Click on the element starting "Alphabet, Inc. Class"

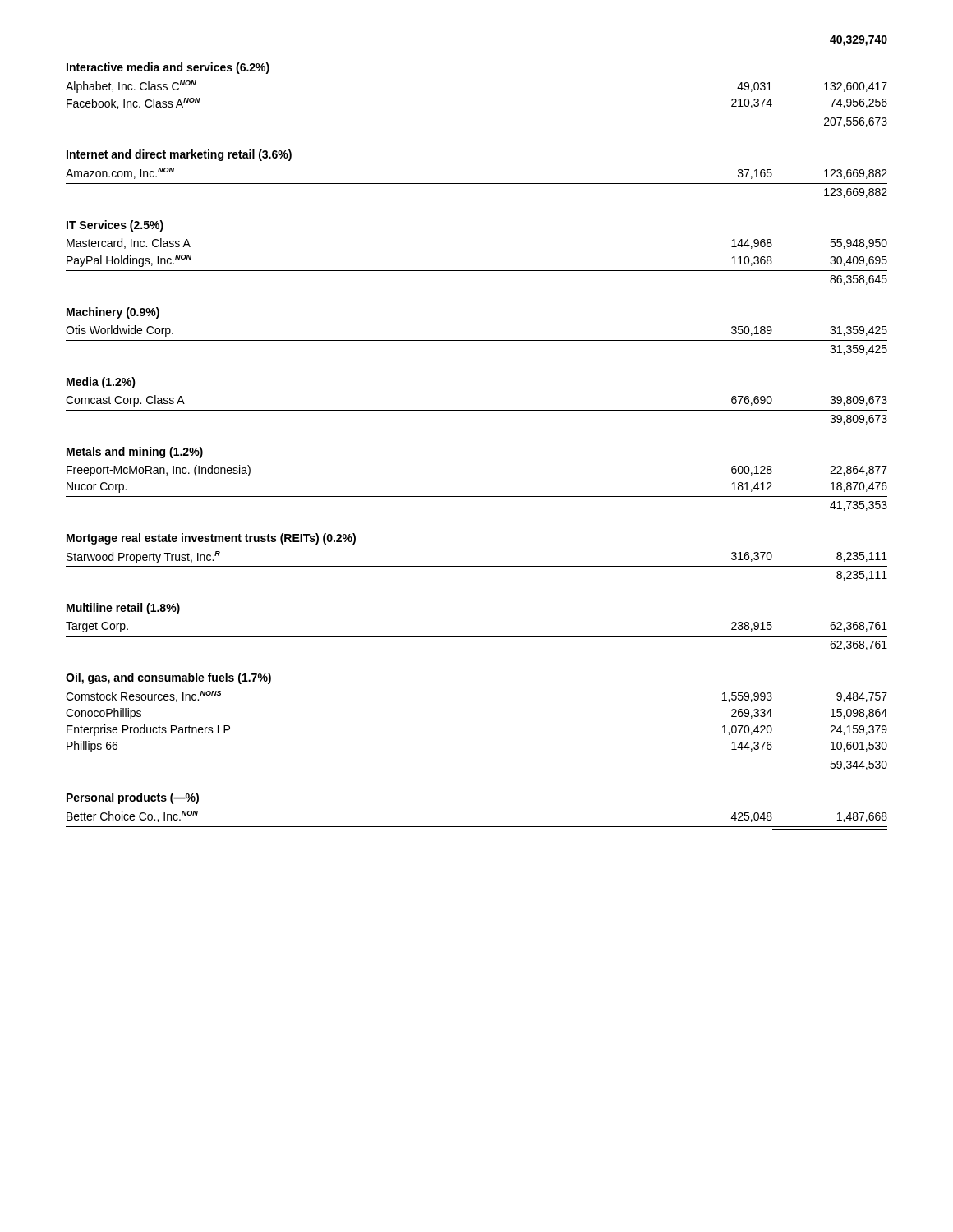[x=129, y=87]
